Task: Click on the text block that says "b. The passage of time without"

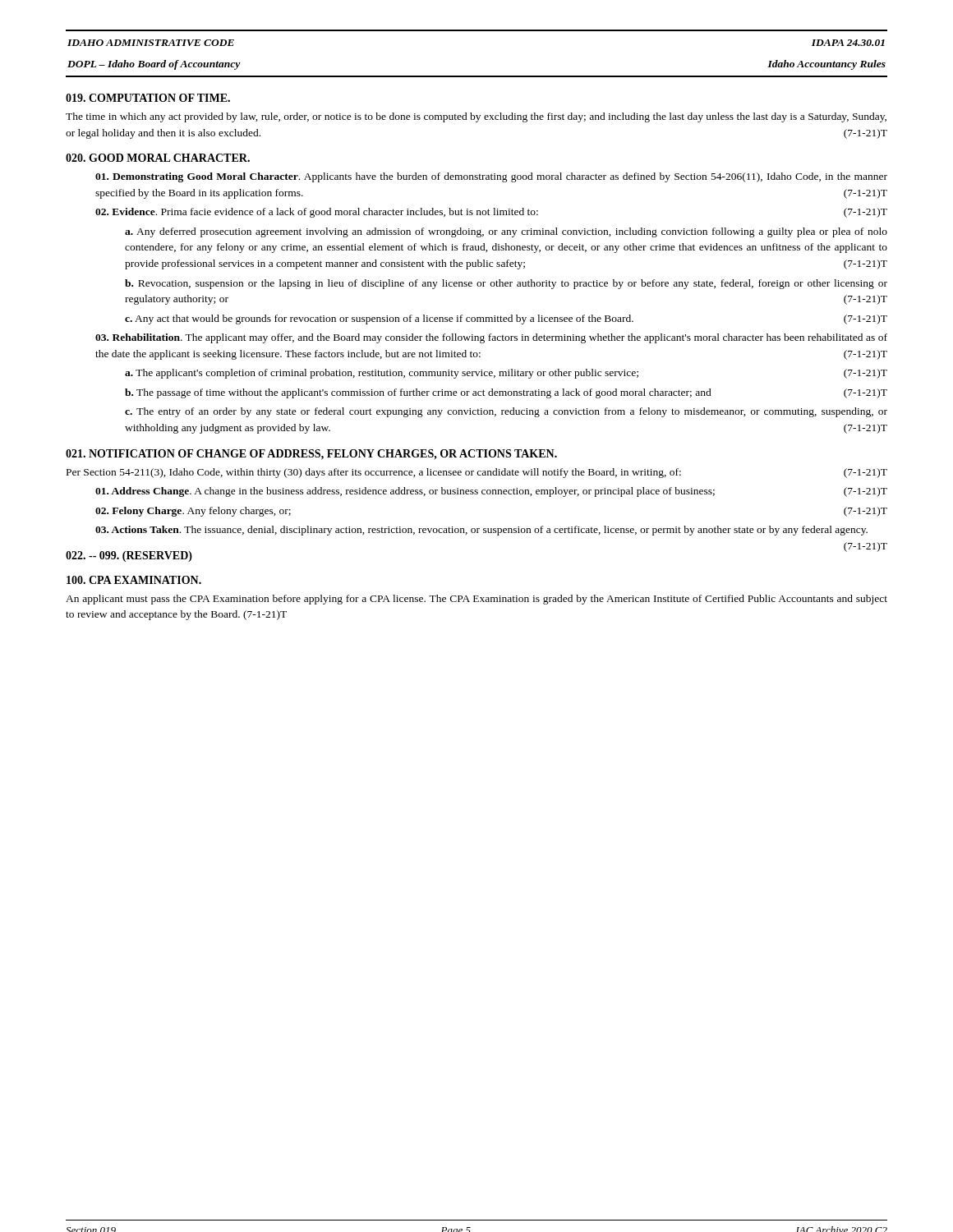Action: pos(506,392)
